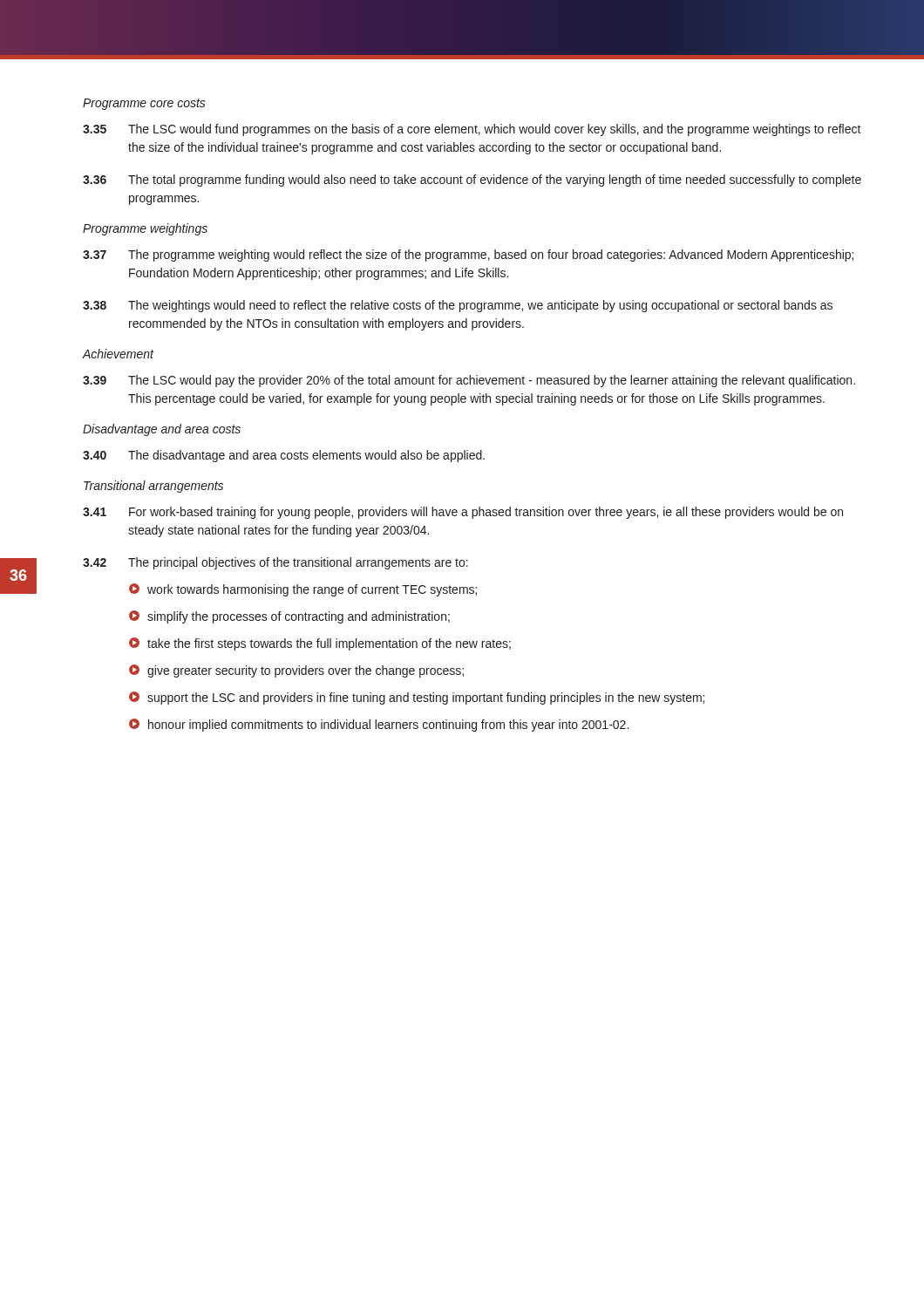Select the list item that reads "honour implied commitments to individual"
This screenshot has height=1308, width=924.
500,725
